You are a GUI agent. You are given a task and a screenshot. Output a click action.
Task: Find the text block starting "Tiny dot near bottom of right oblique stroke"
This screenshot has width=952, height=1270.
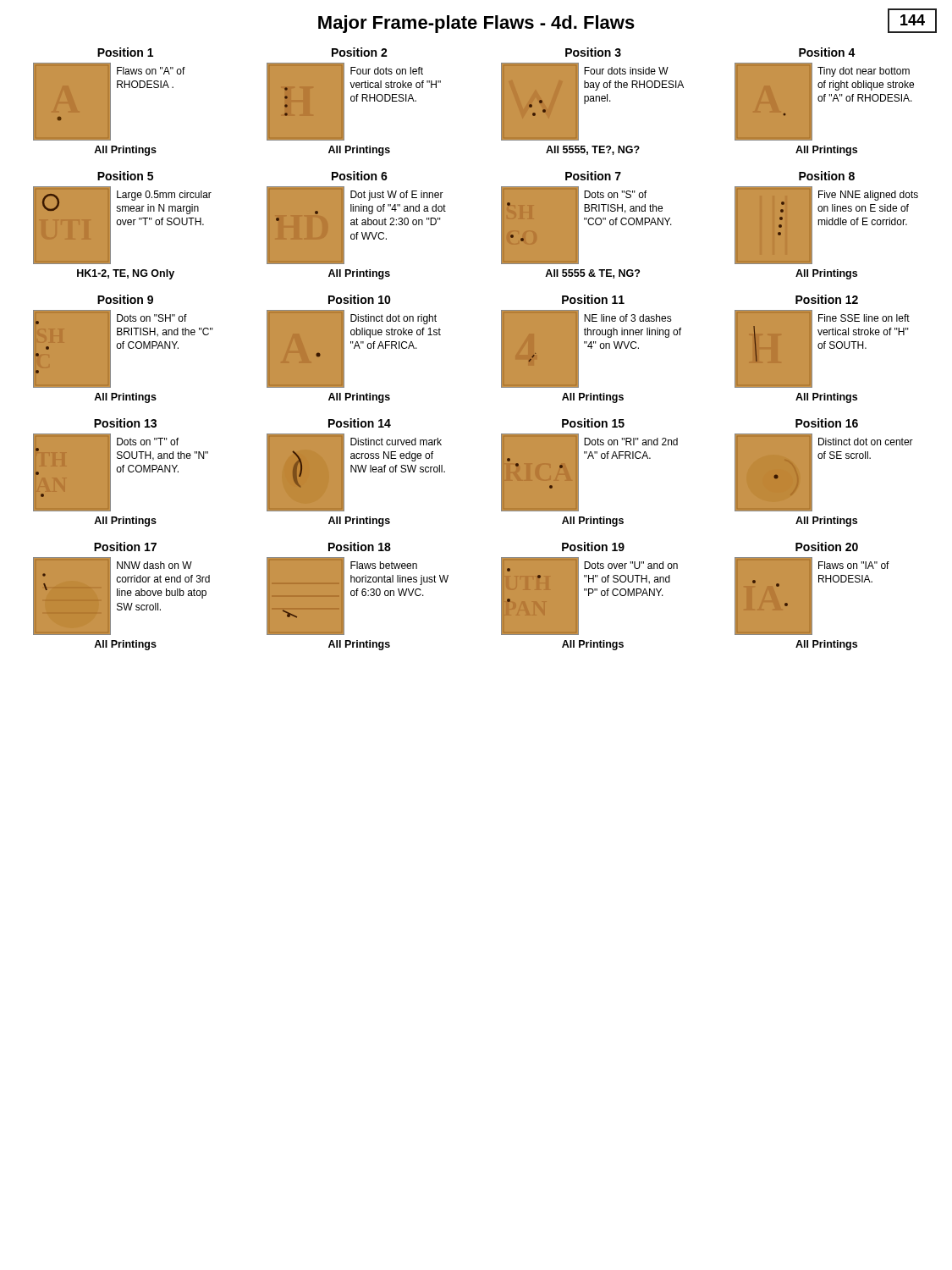[x=866, y=85]
